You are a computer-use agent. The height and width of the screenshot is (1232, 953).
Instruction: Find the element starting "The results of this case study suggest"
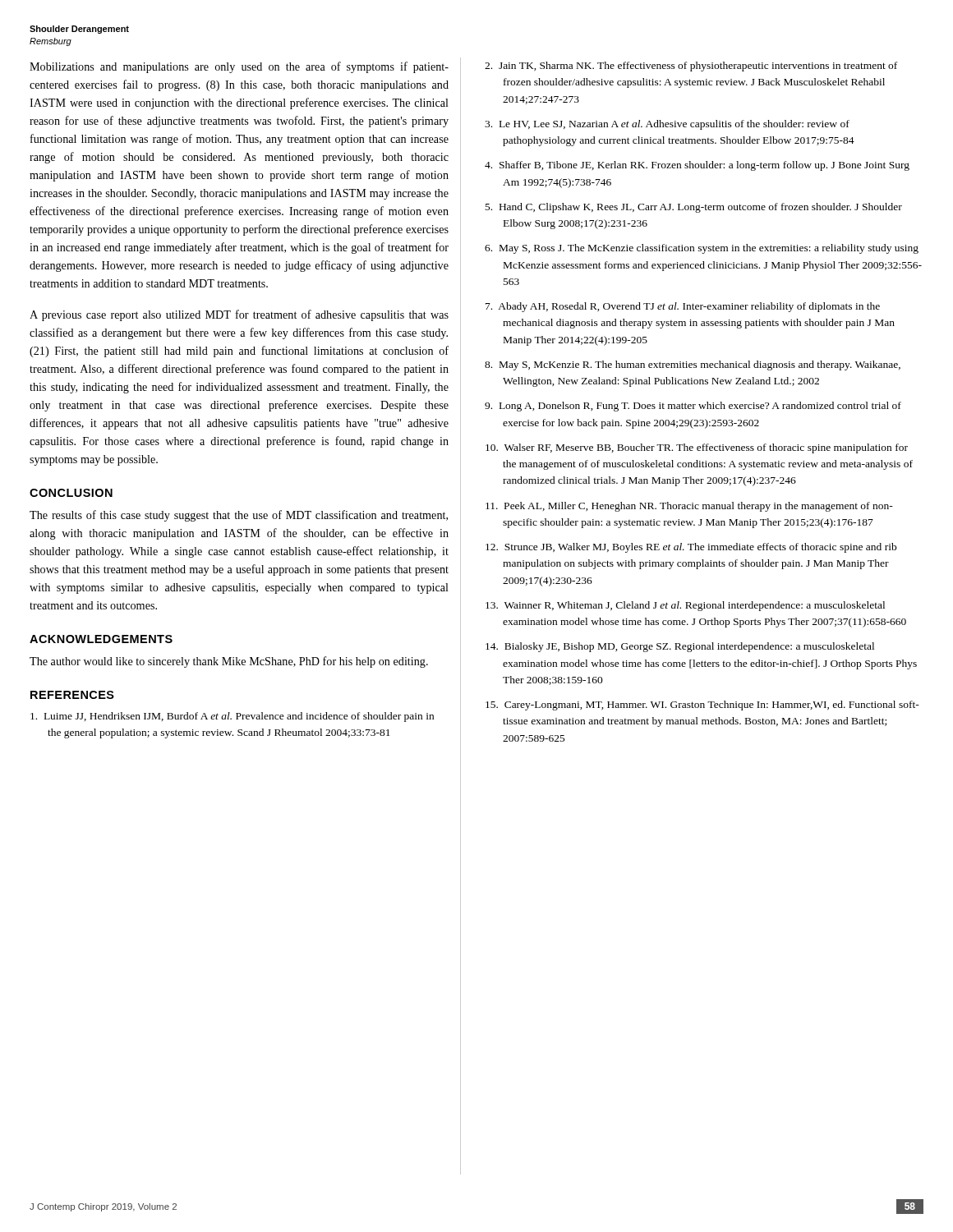pos(239,560)
